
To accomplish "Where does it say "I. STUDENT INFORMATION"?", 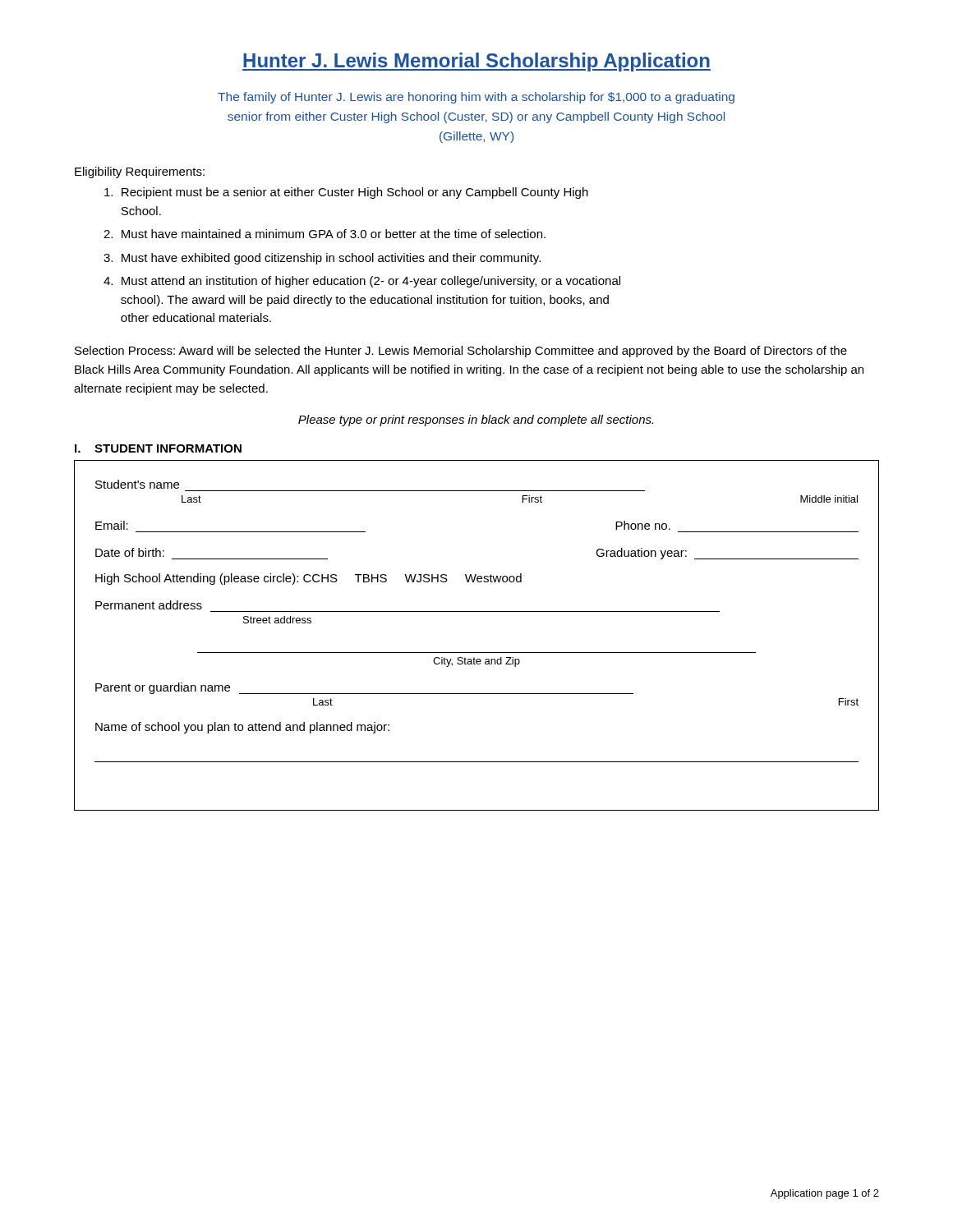I will click(158, 448).
